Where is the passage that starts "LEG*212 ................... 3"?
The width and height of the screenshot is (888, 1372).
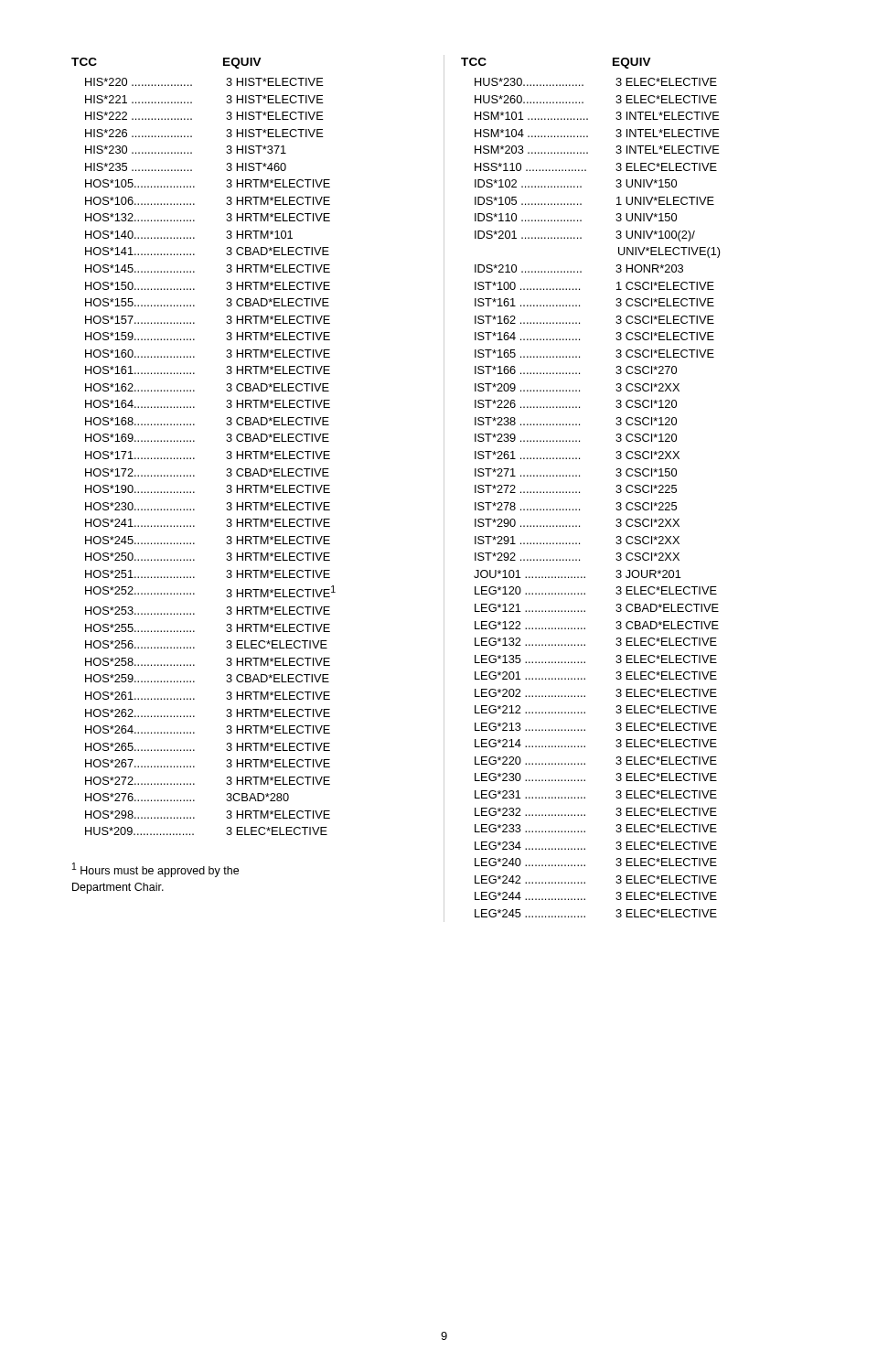pos(639,710)
